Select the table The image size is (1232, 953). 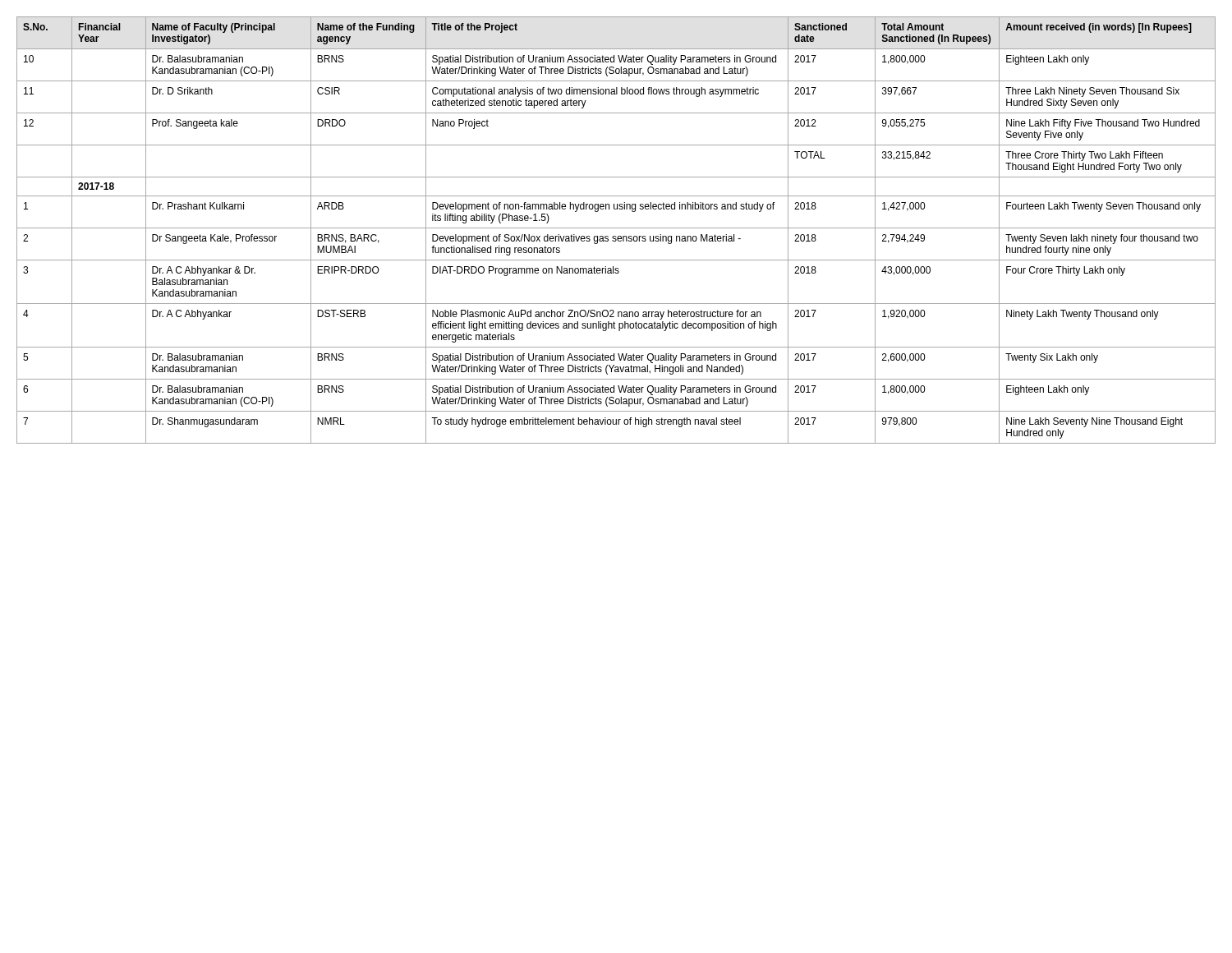pos(616,230)
